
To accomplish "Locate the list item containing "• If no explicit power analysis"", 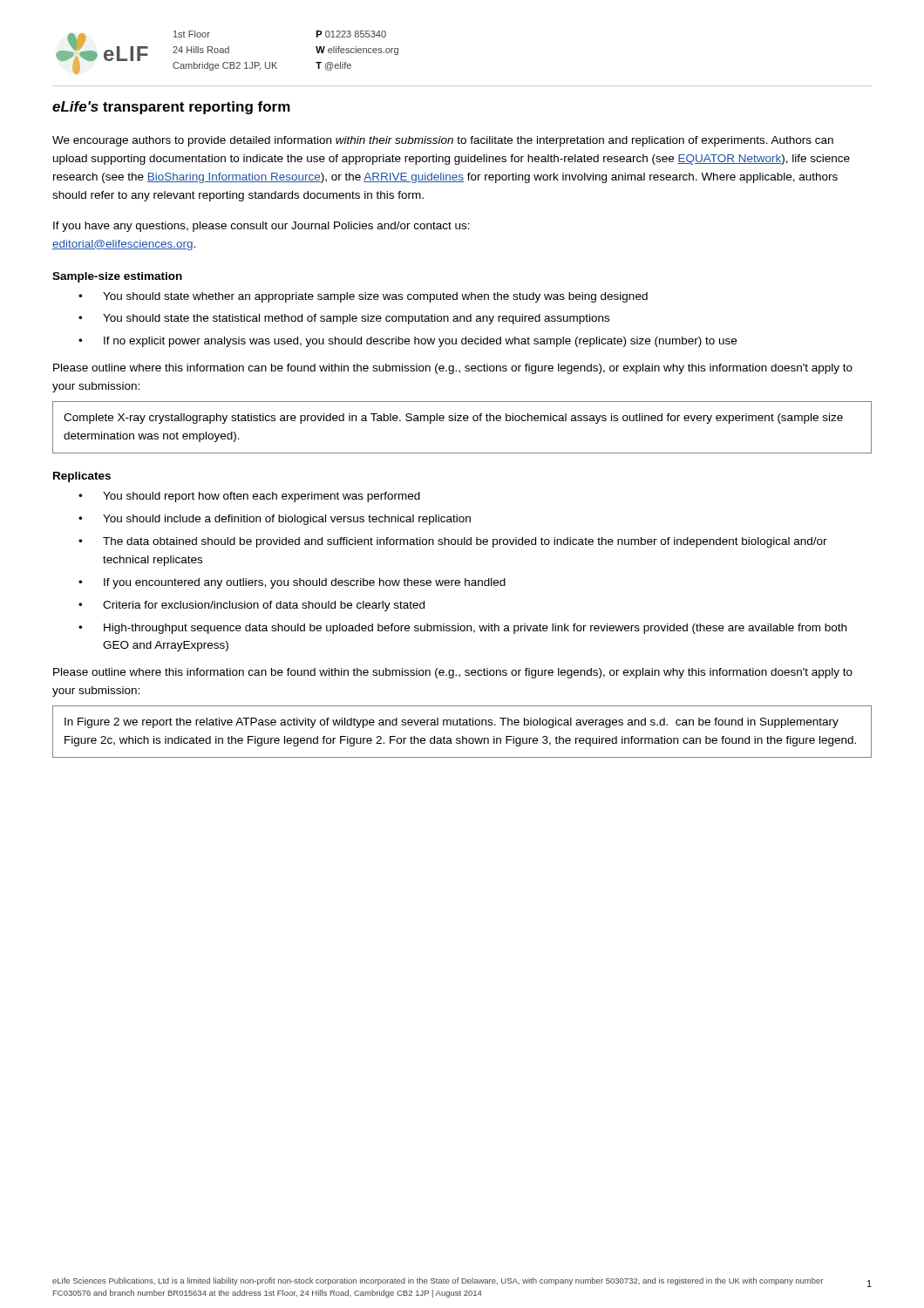I will coord(462,342).
